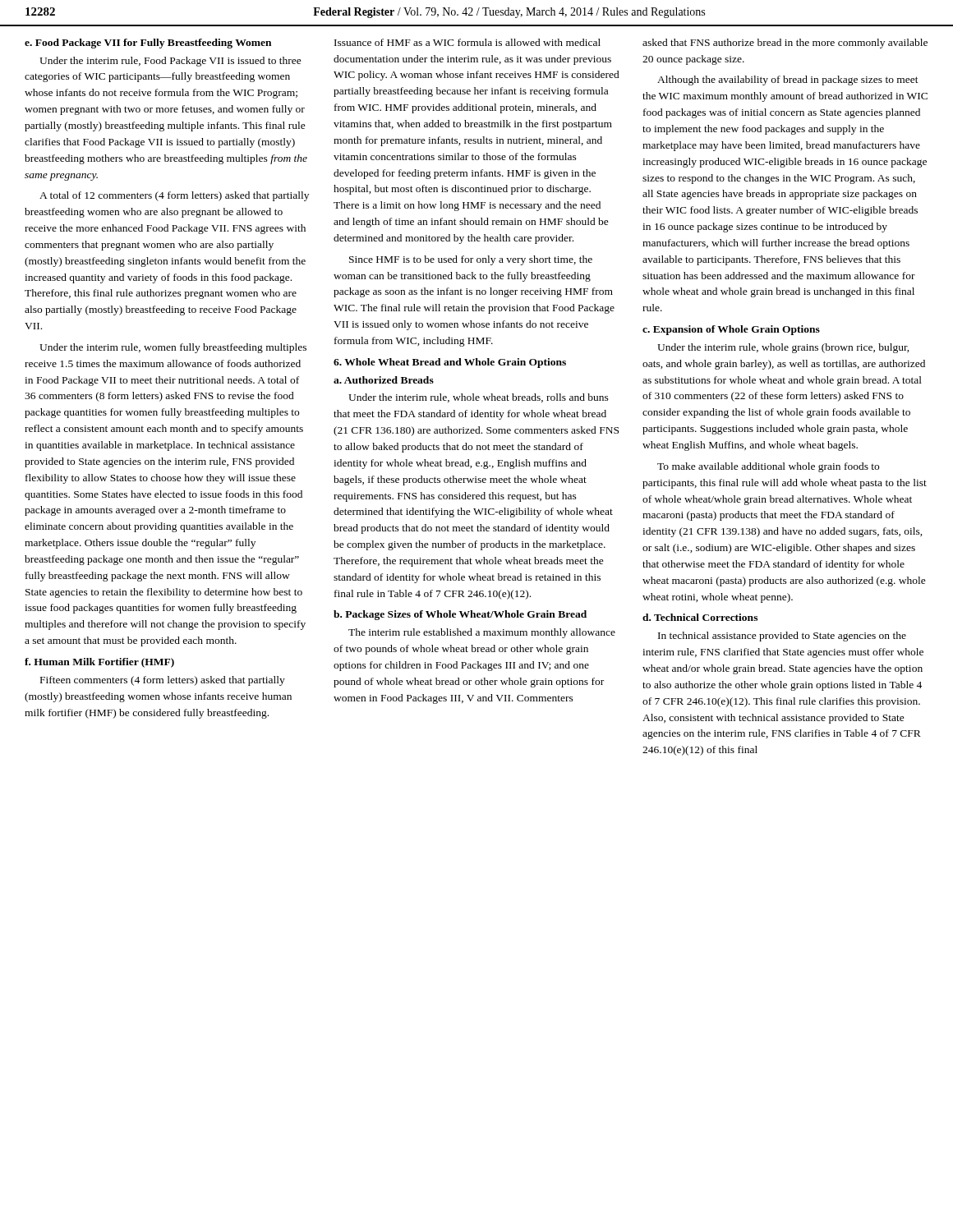The height and width of the screenshot is (1232, 953).
Task: Click on the passage starting "a. Authorized Breads"
Action: (384, 380)
